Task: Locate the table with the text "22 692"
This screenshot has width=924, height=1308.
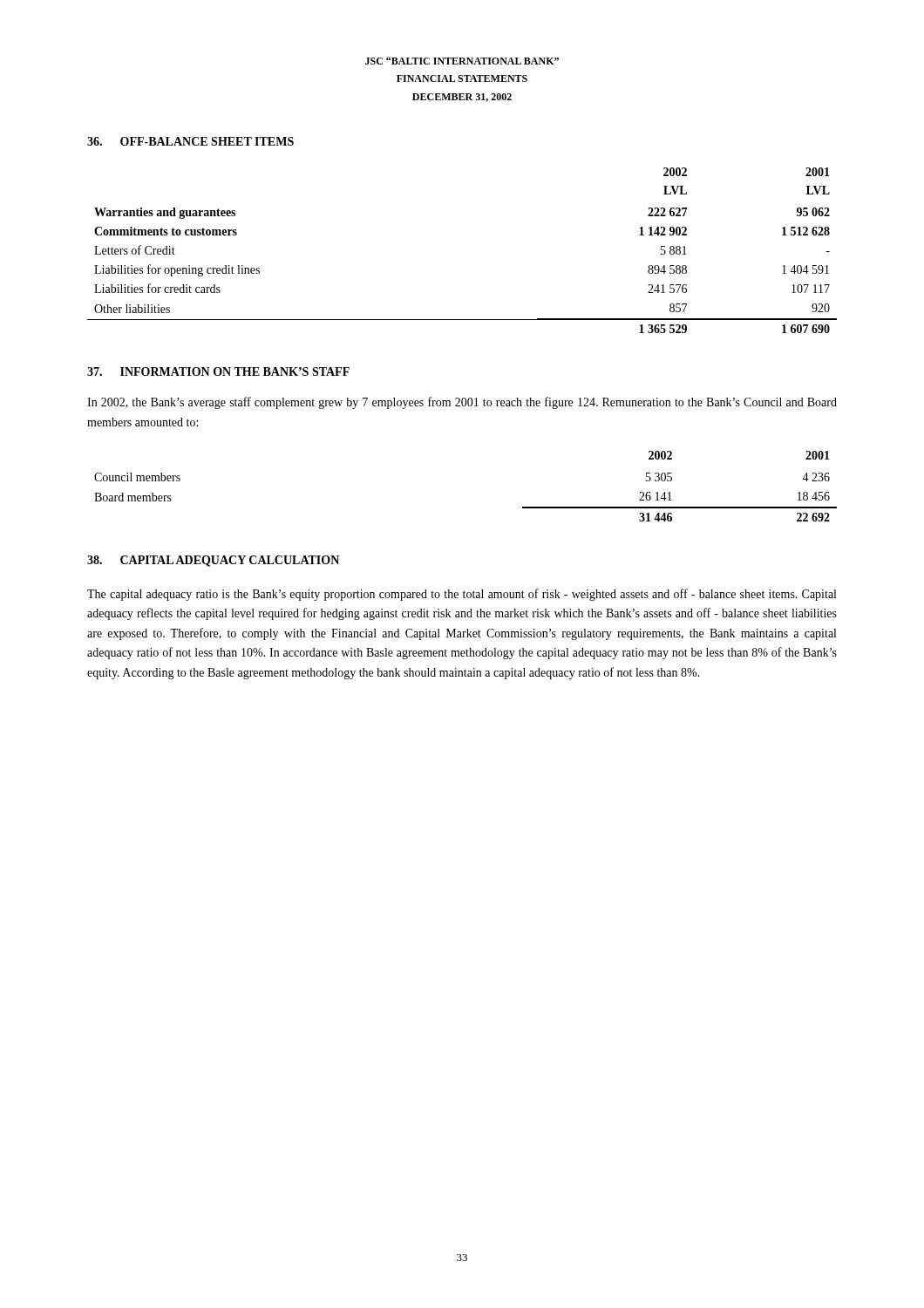Action: tap(462, 487)
